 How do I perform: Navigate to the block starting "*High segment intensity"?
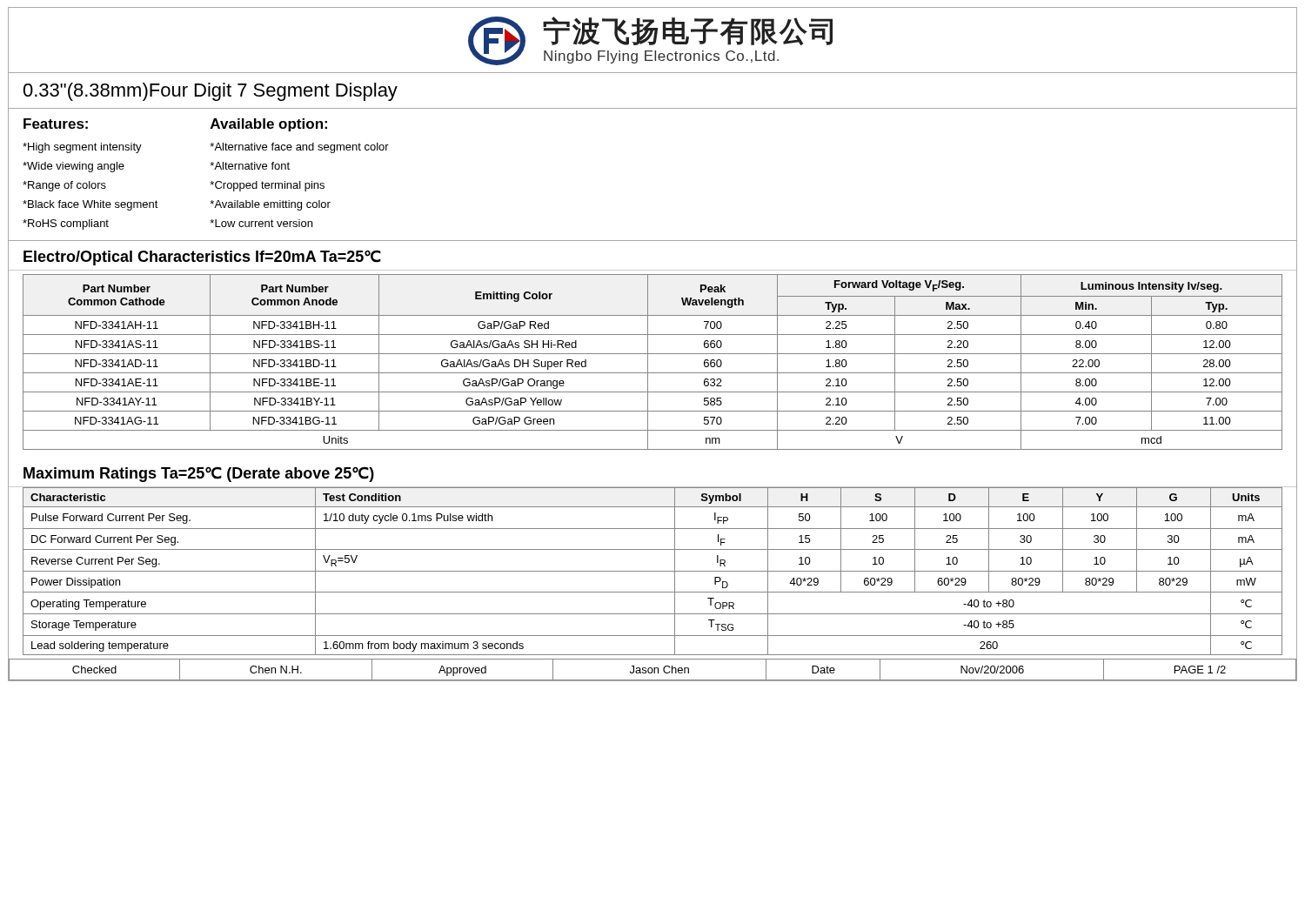[x=82, y=147]
